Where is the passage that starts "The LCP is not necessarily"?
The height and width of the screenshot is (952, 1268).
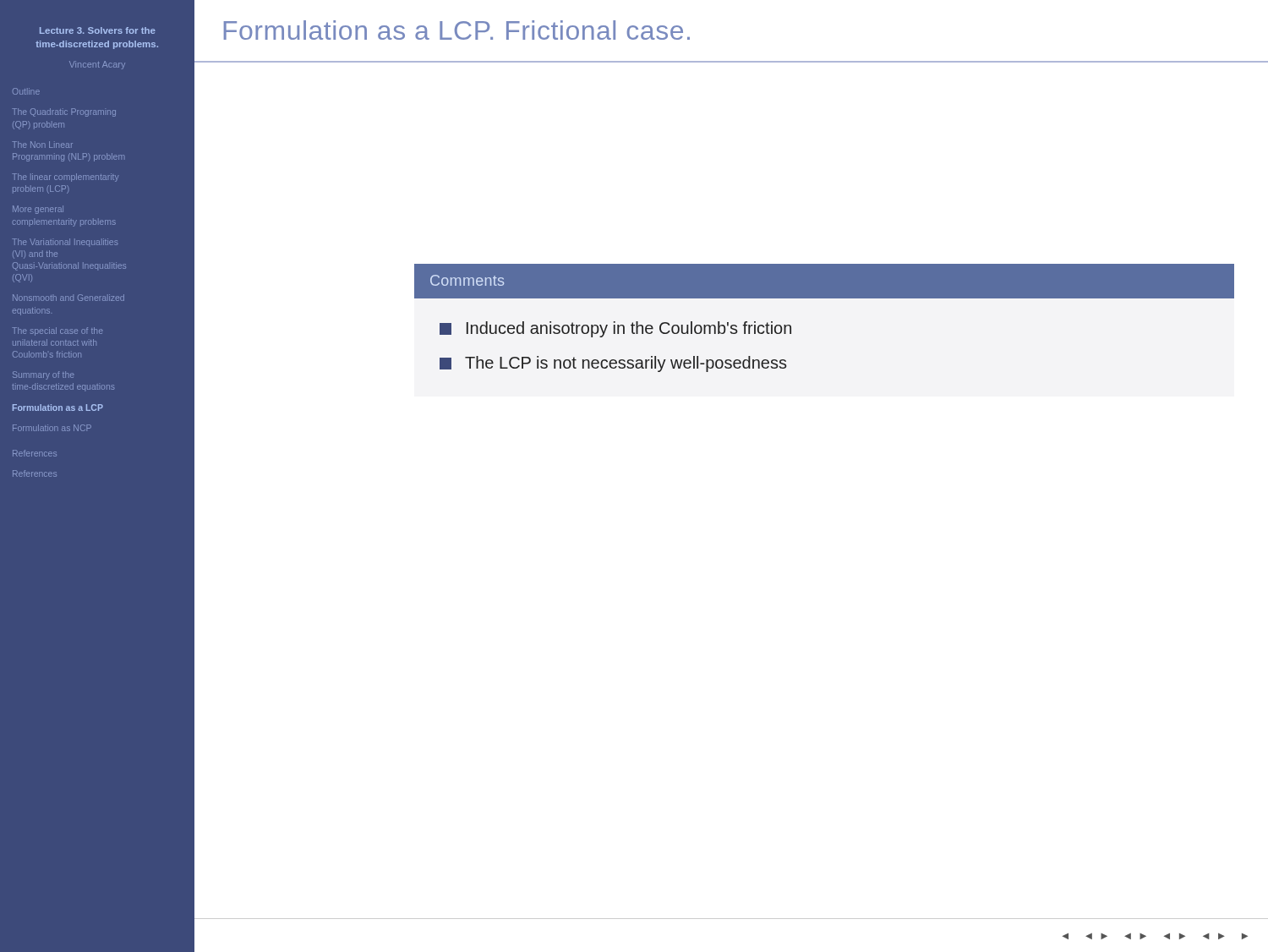(613, 363)
